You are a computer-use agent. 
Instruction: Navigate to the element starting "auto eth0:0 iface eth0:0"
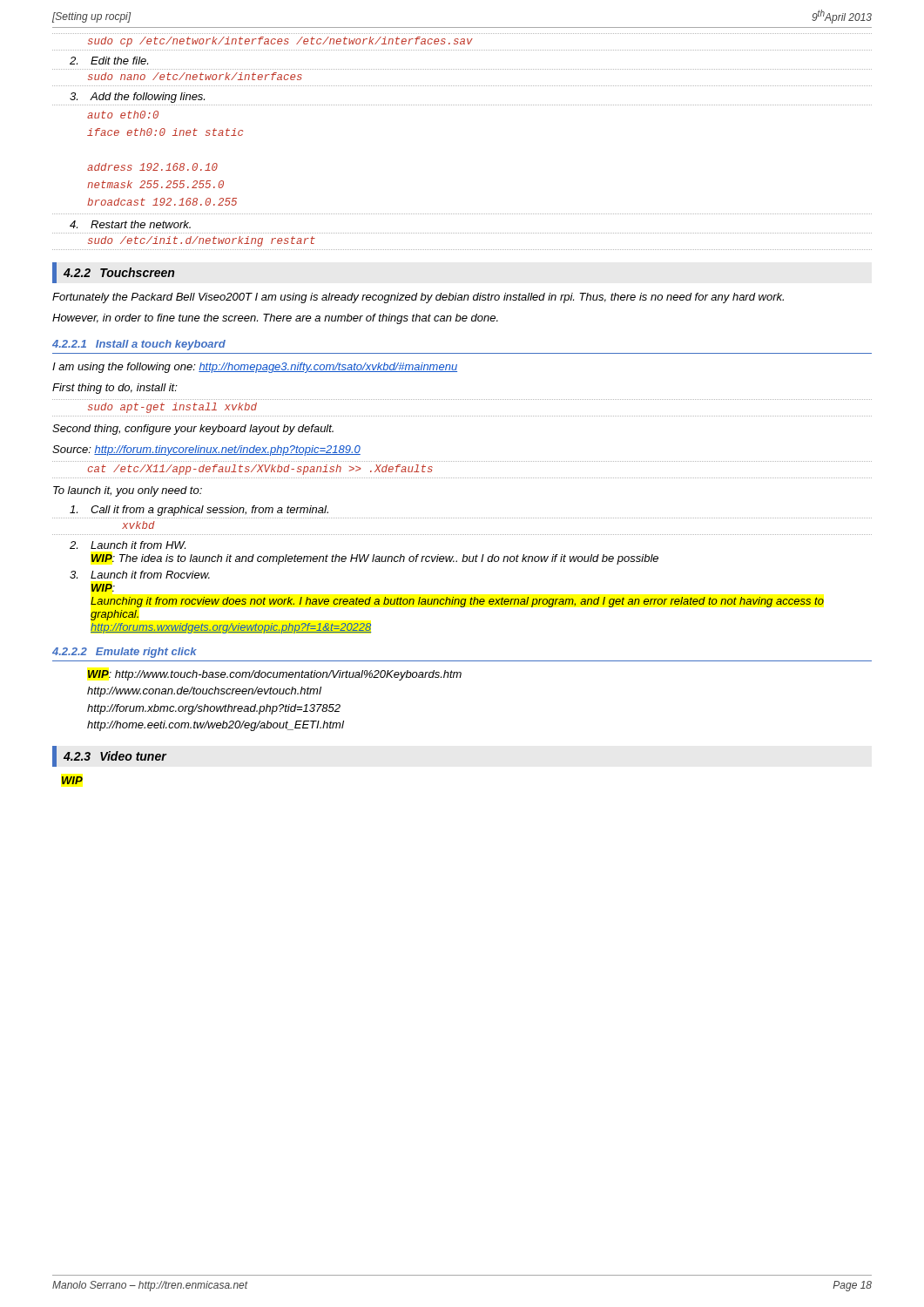(x=165, y=159)
